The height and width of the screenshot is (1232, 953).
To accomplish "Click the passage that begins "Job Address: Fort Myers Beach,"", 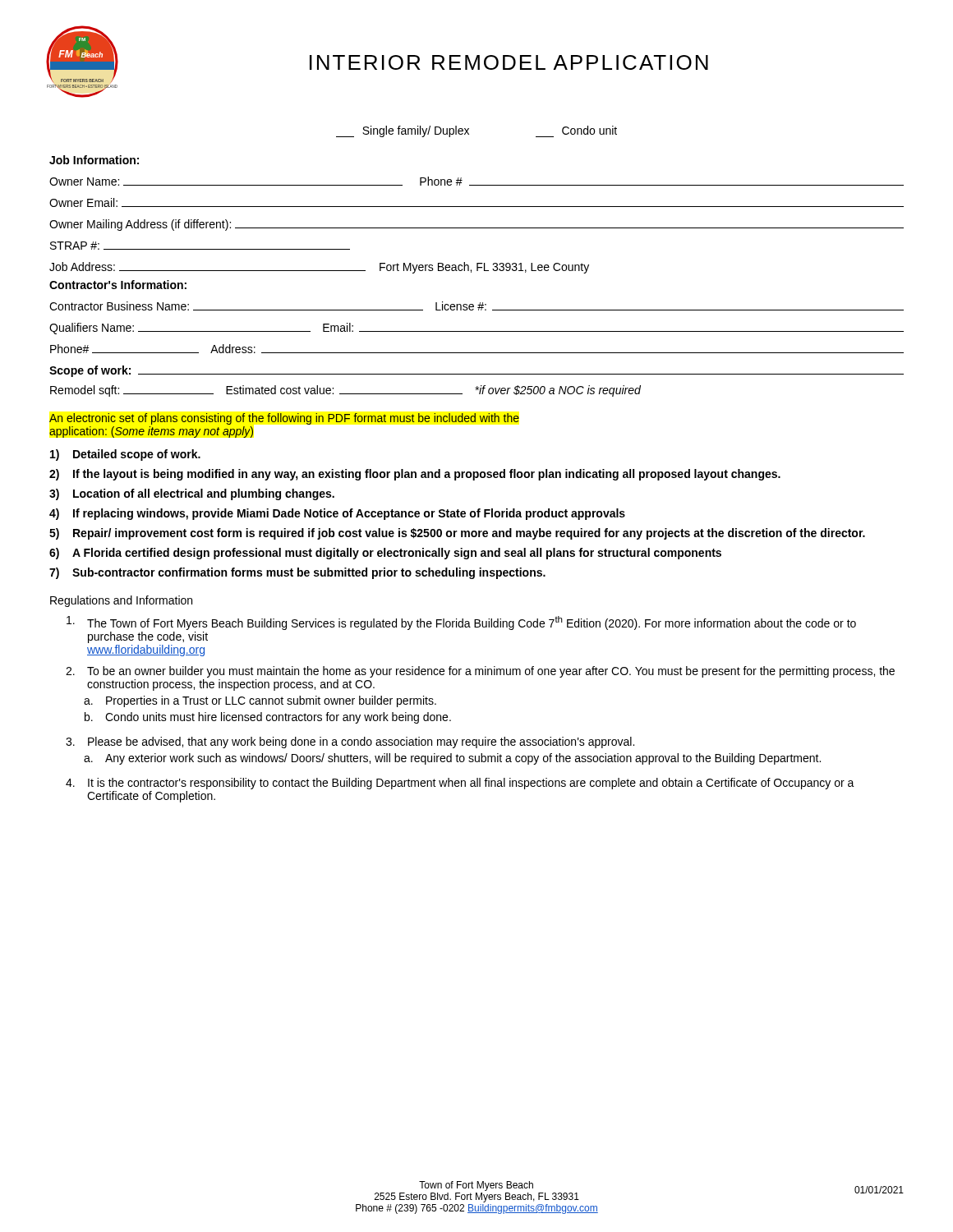I will (319, 265).
